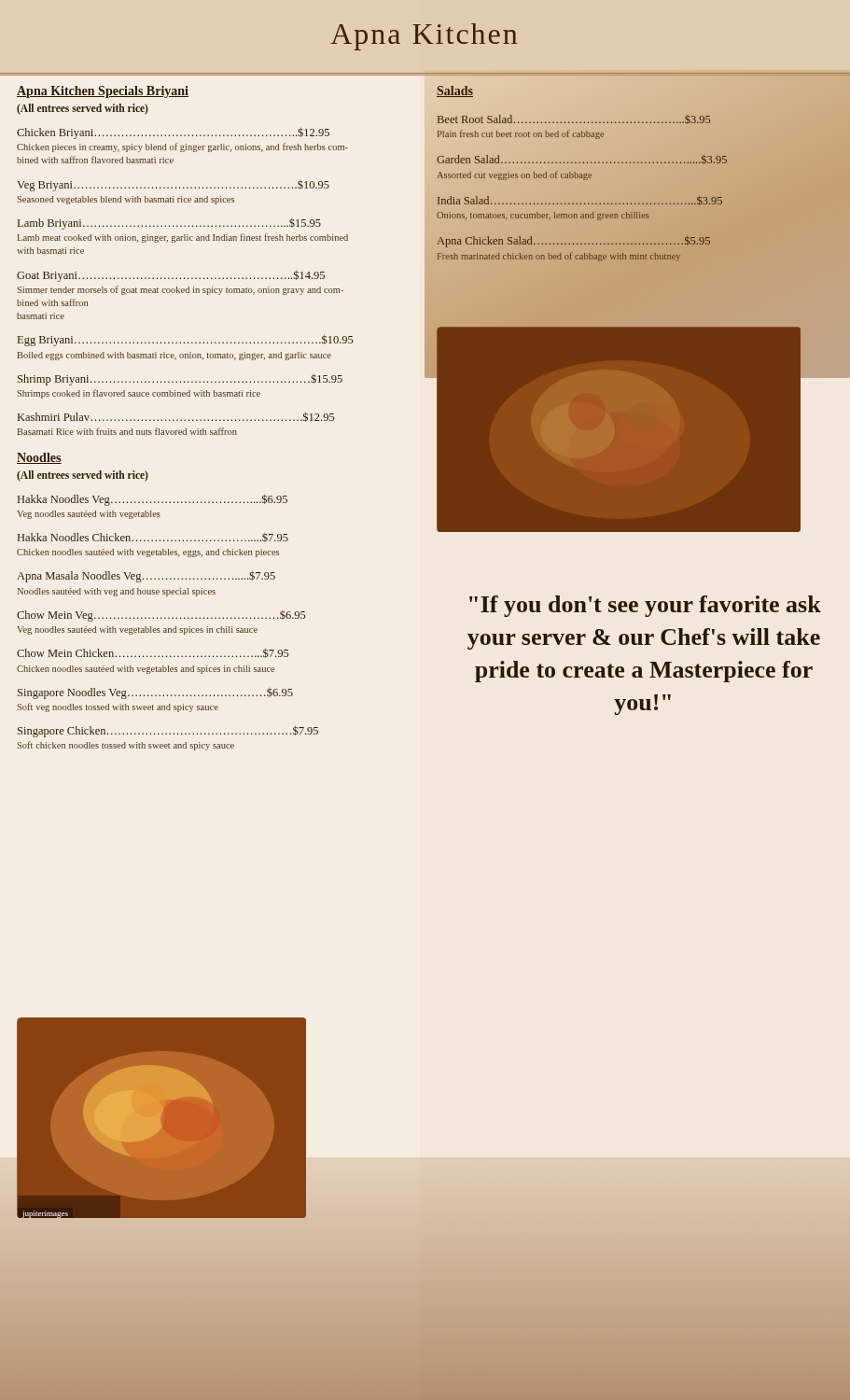
Task: Where is the passage that starts "Goat Briyani………………………………………………..$14.95 Simmer tender morsels of goat"?
Action: point(213,295)
